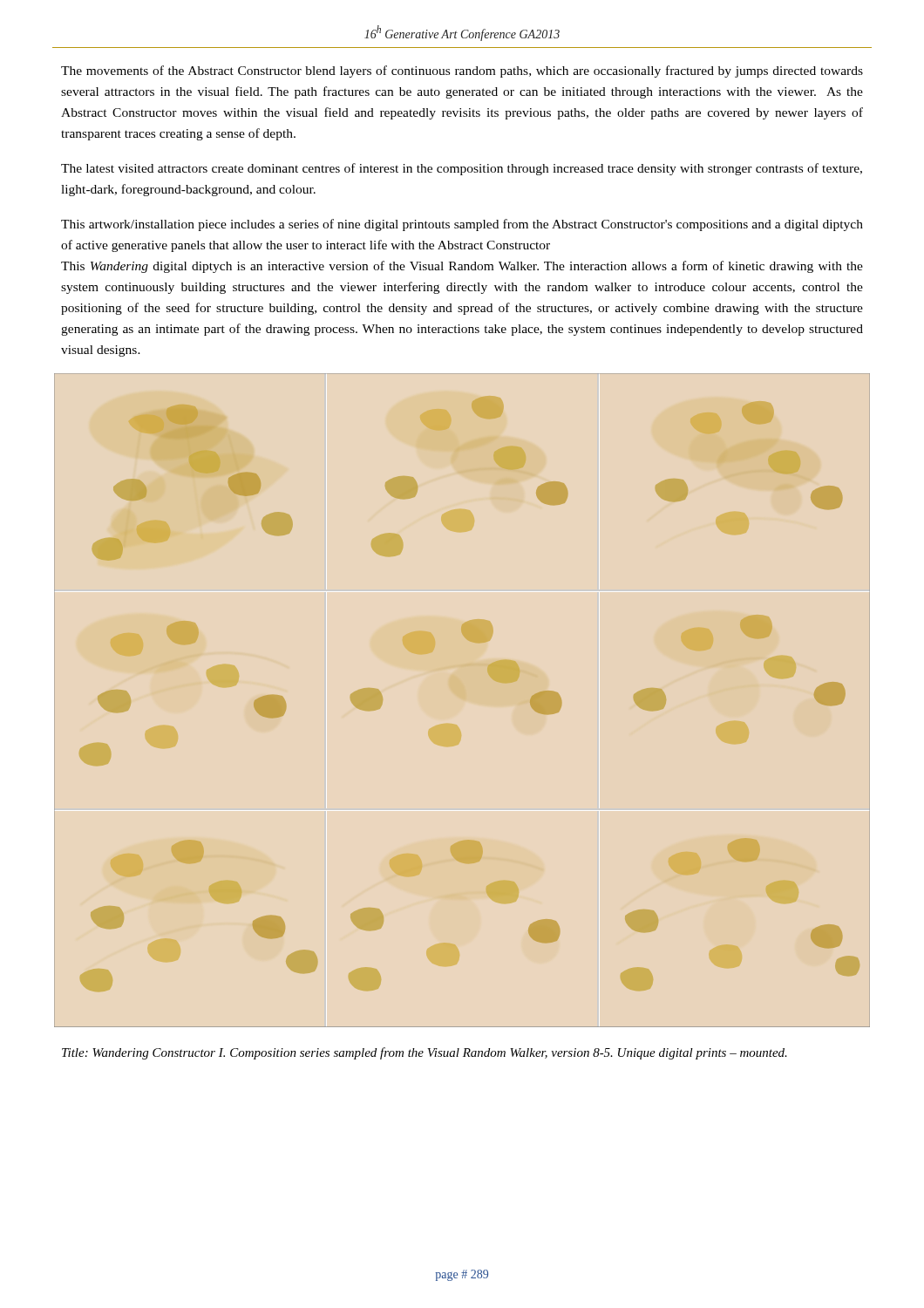This screenshot has height=1308, width=924.
Task: Locate the photo
Action: [x=462, y=702]
